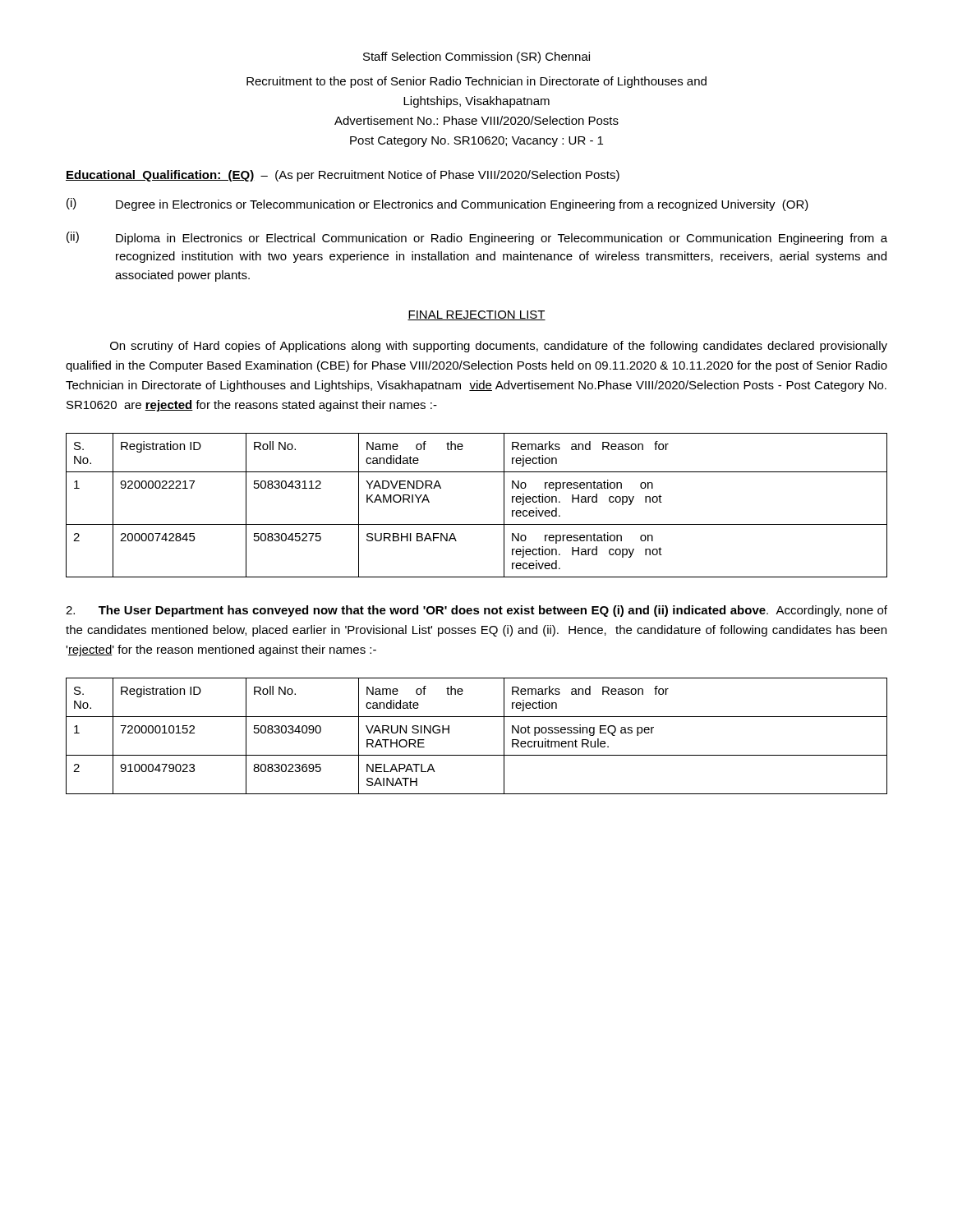Find the text block starting "On scrutiny of Hard copies of Applications"
The height and width of the screenshot is (1232, 953).
click(x=476, y=375)
